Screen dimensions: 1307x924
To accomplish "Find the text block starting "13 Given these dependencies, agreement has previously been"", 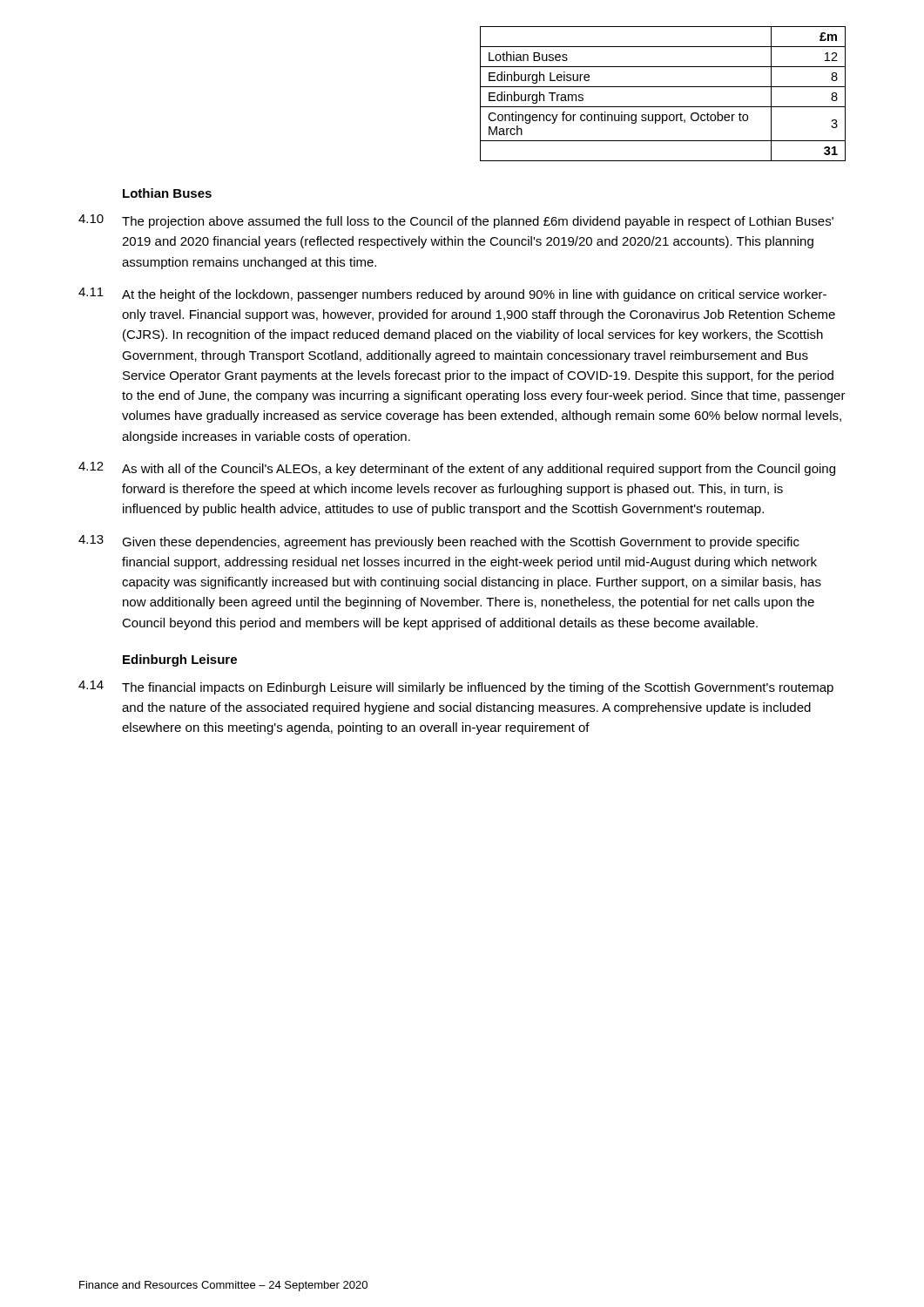I will coord(462,582).
